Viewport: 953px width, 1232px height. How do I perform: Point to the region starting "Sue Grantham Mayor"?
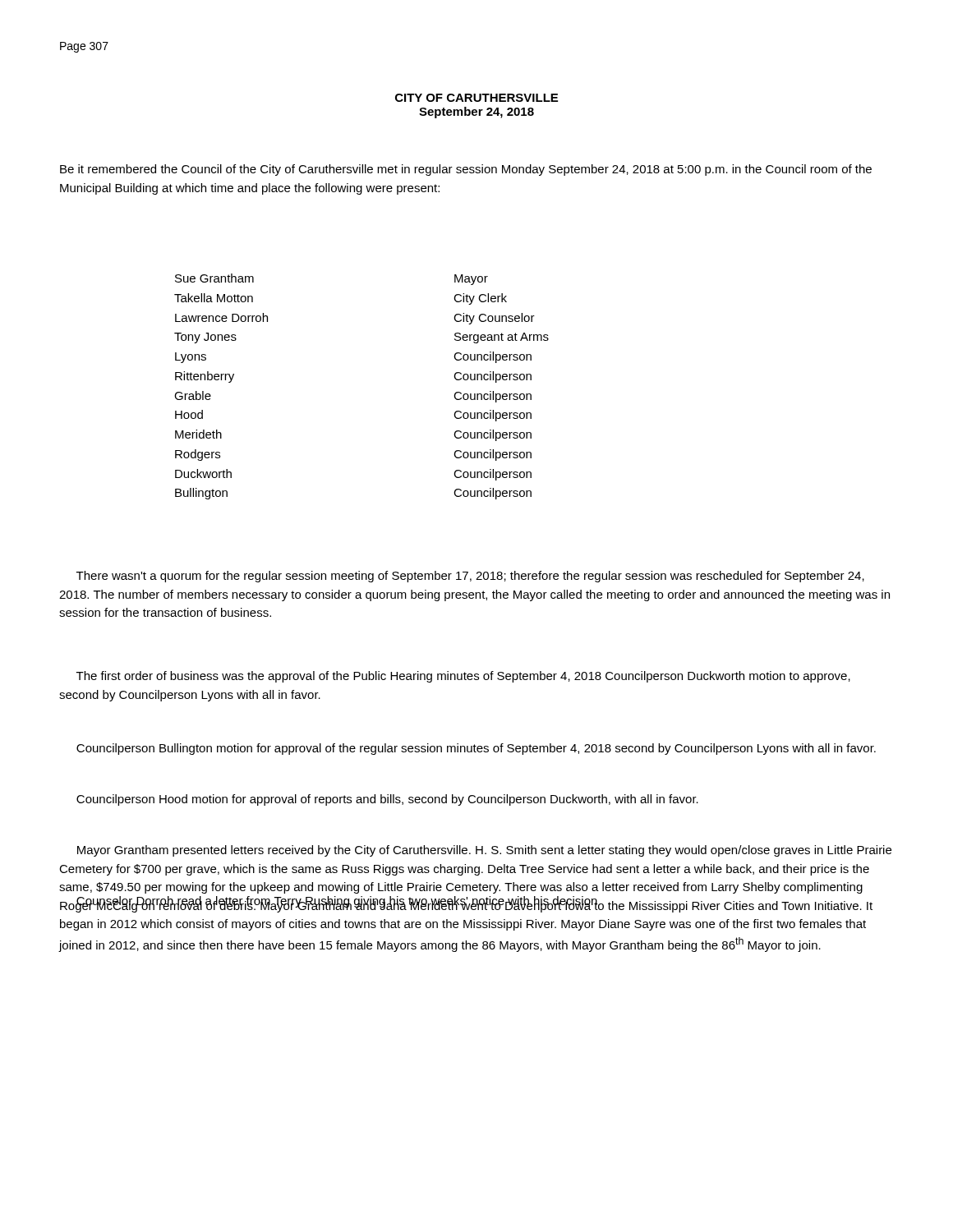(x=476, y=278)
